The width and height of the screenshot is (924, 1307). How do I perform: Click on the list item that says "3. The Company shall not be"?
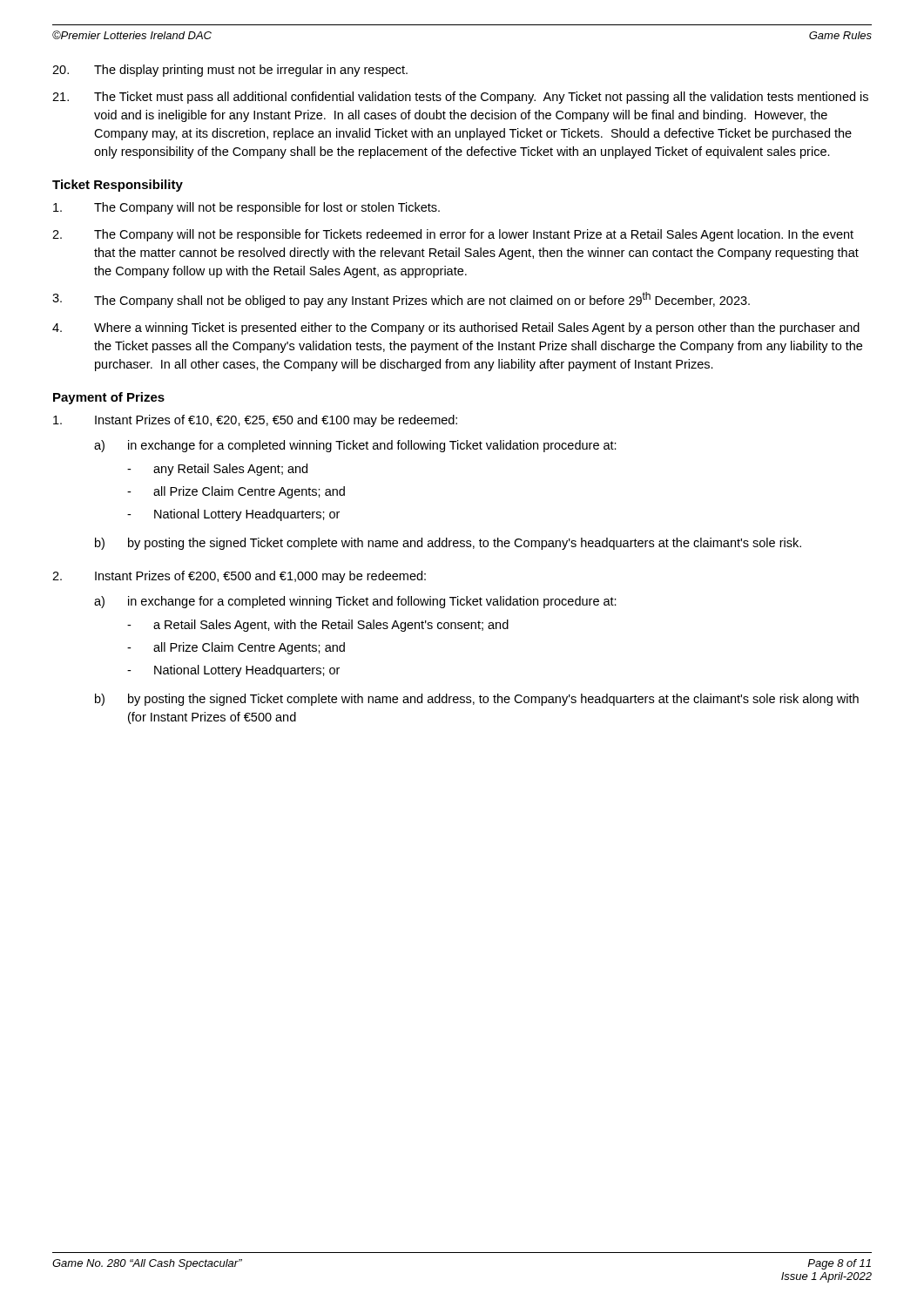462,300
